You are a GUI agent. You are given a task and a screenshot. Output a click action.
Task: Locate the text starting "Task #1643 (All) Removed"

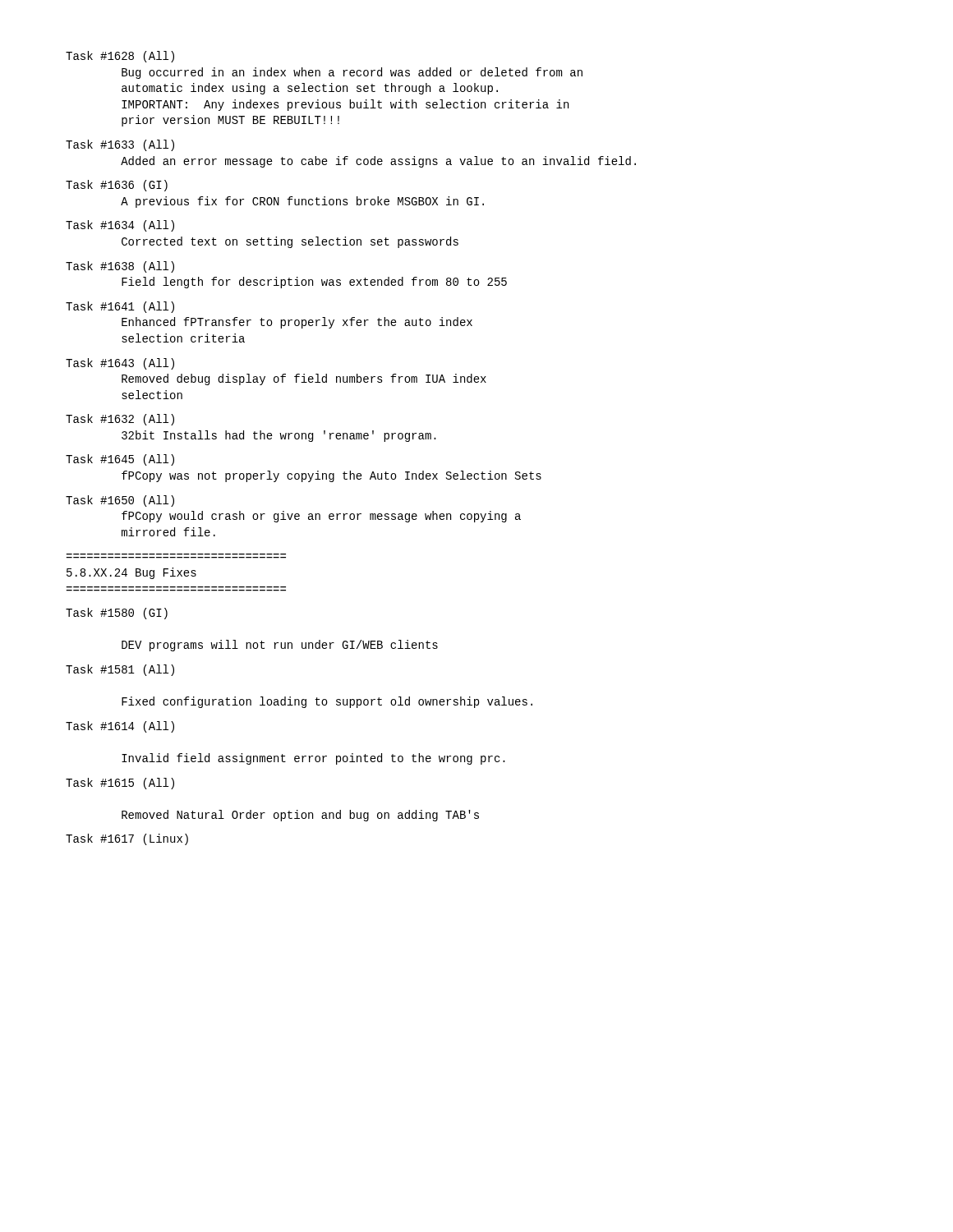click(276, 380)
